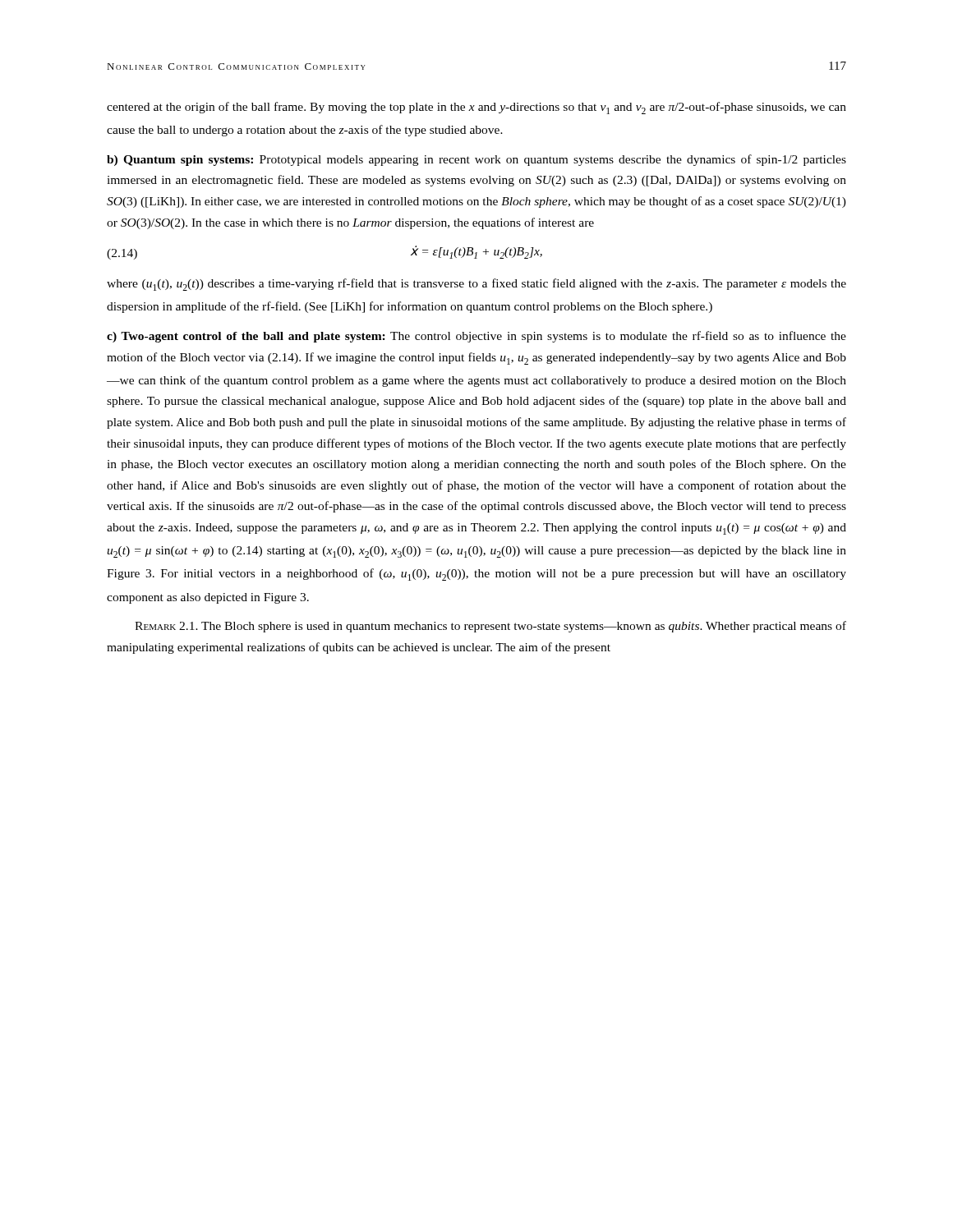Find the text block starting "(2.14) ẋ = ε[u1(t)B1"

pos(444,253)
